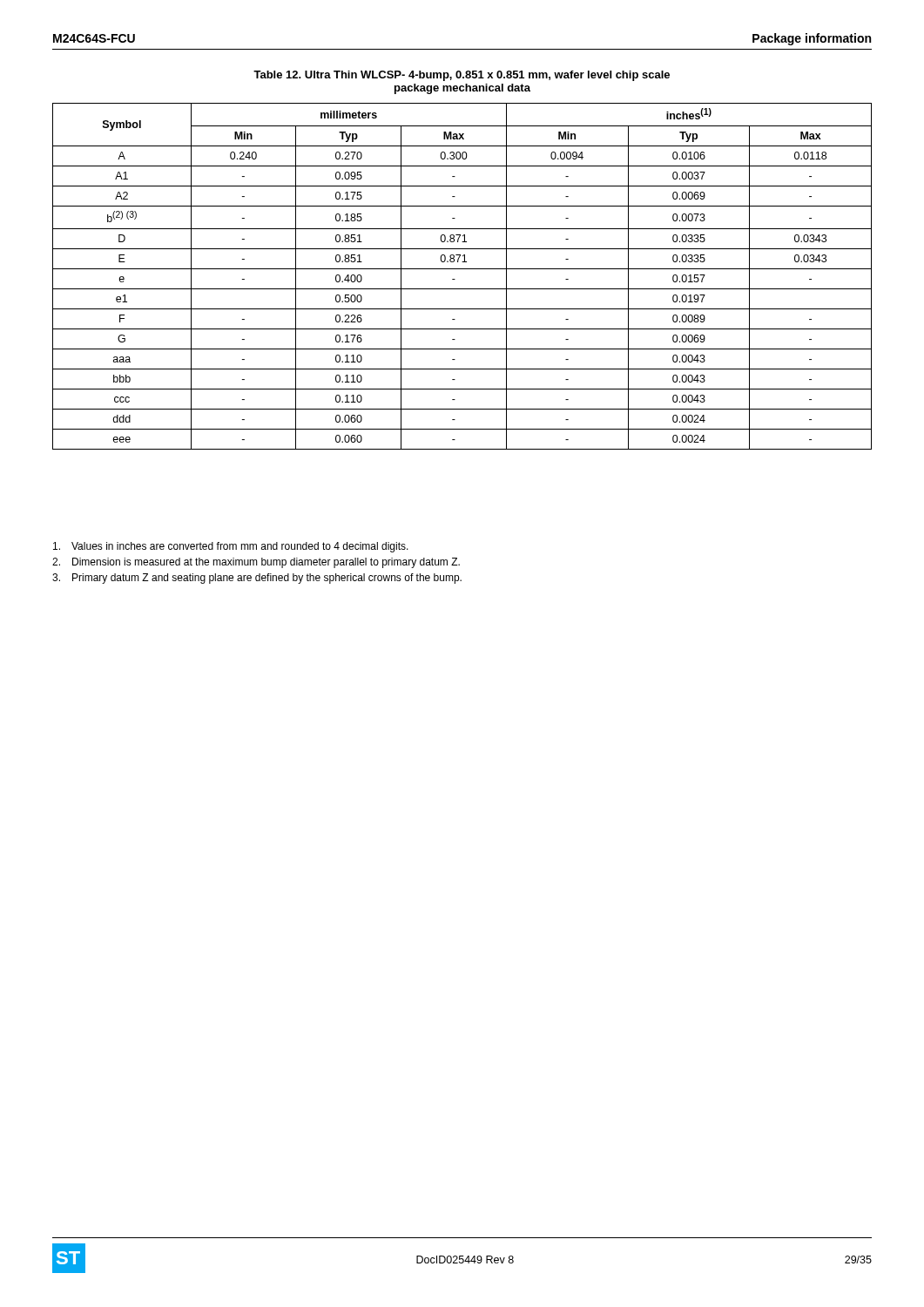The width and height of the screenshot is (924, 1307).
Task: Select the region starting "Dimension is measured at"
Action: (x=256, y=562)
